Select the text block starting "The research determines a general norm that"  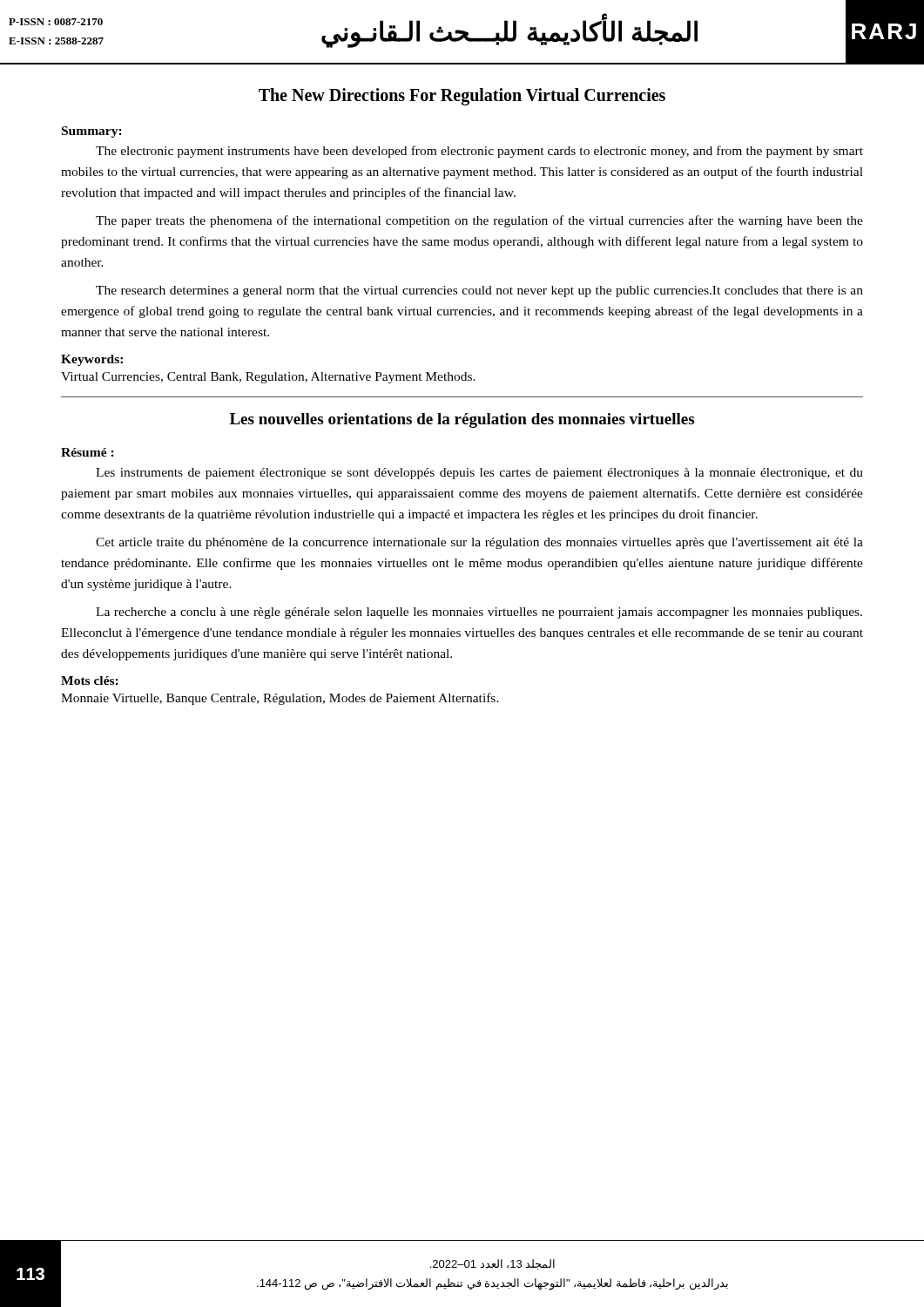click(462, 311)
